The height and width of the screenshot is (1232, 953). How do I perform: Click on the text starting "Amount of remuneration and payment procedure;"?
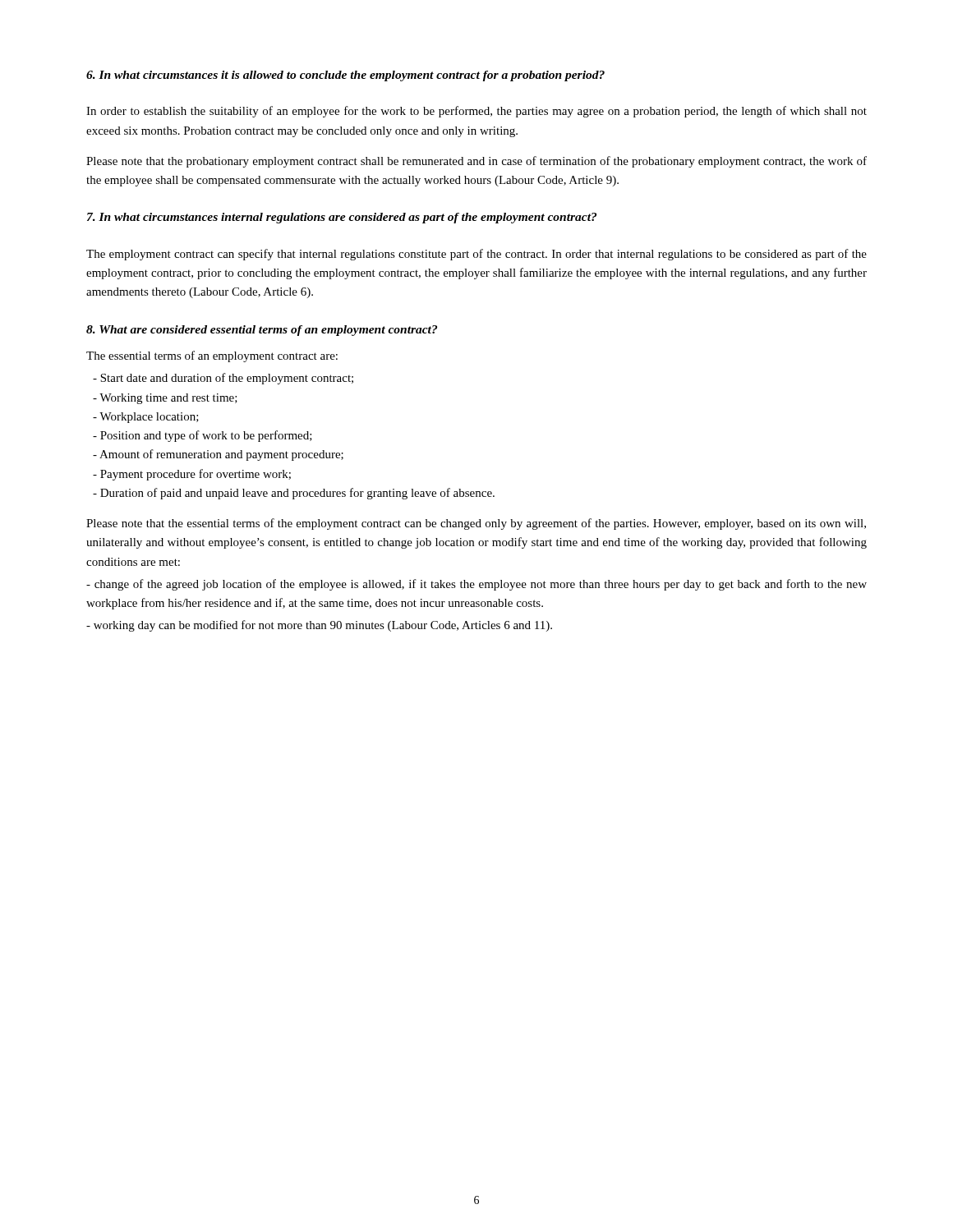[x=218, y=455]
